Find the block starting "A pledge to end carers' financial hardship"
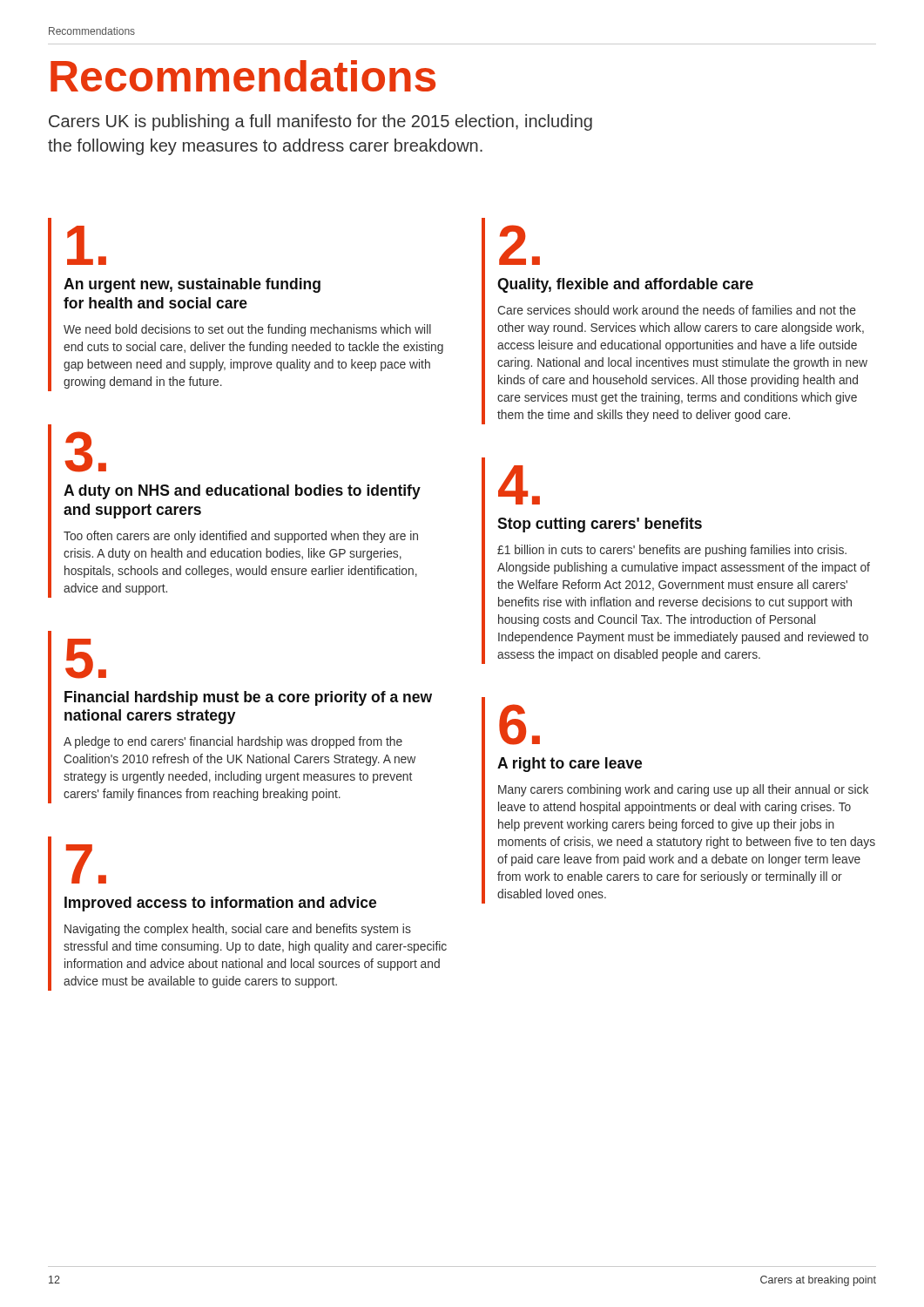 coord(256,769)
